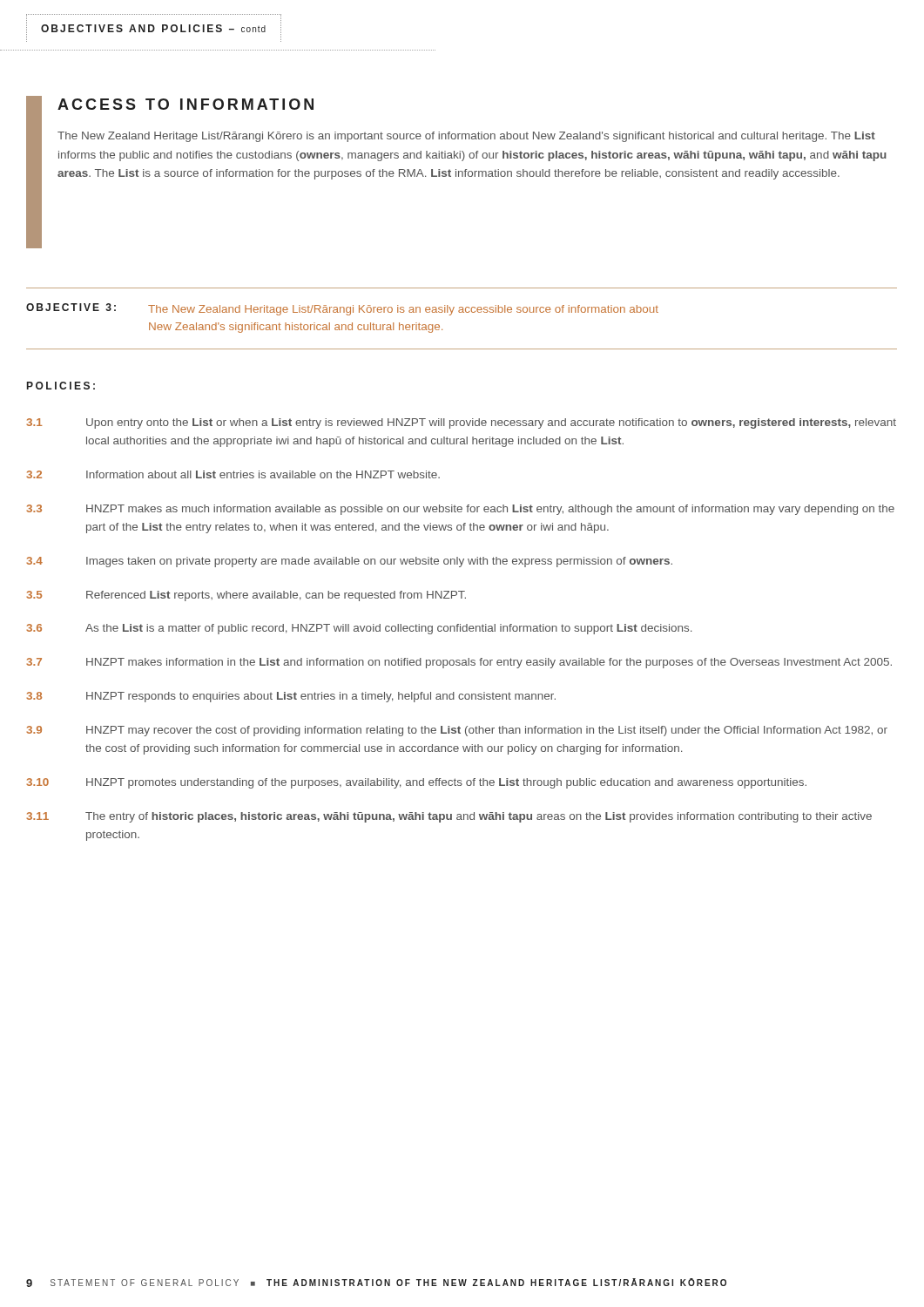Navigate to the text starting "3.8 HNZPT responds to enquiries"
This screenshot has width=924, height=1307.
462,697
